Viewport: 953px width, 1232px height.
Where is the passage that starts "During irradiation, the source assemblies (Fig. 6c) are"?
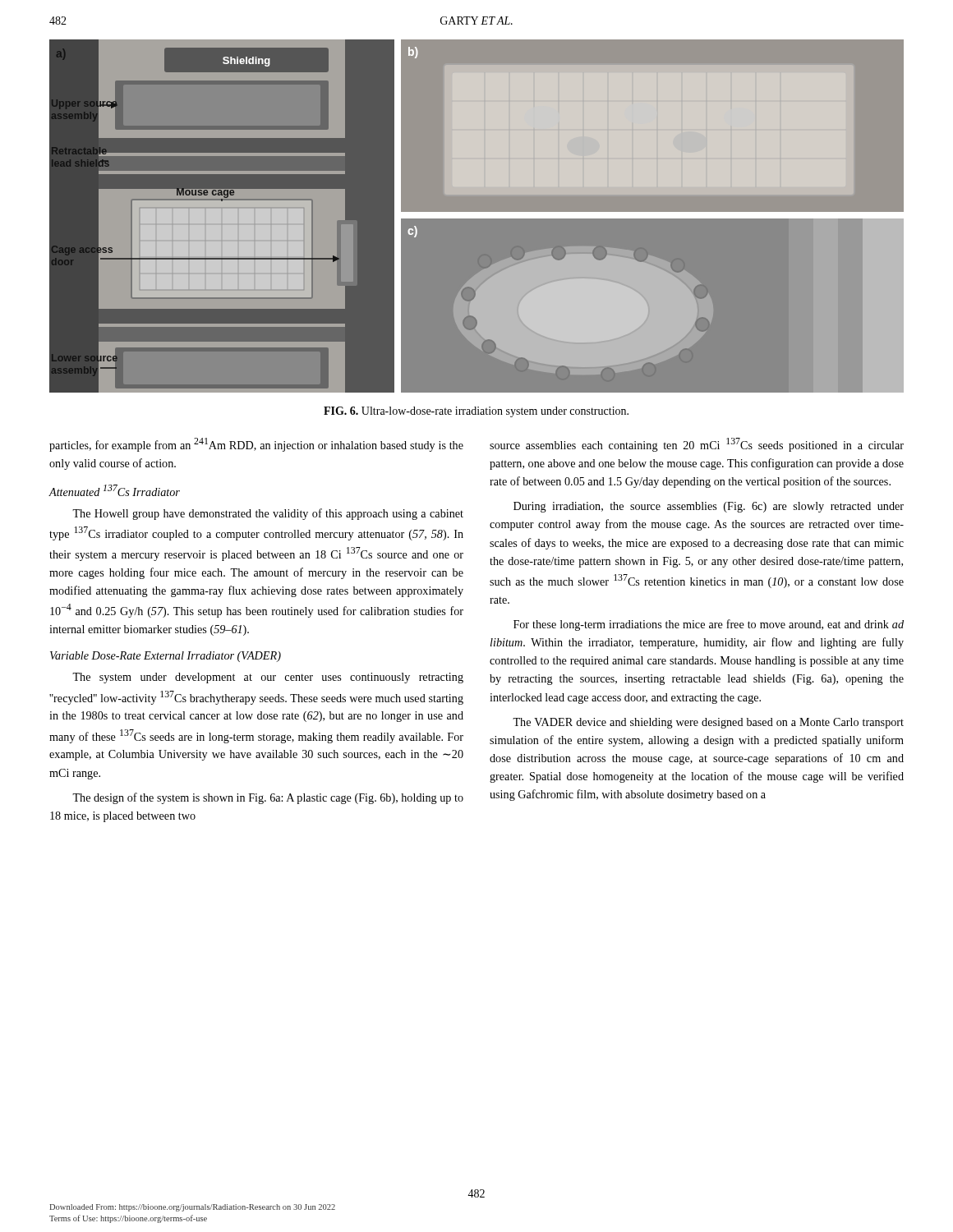(697, 553)
